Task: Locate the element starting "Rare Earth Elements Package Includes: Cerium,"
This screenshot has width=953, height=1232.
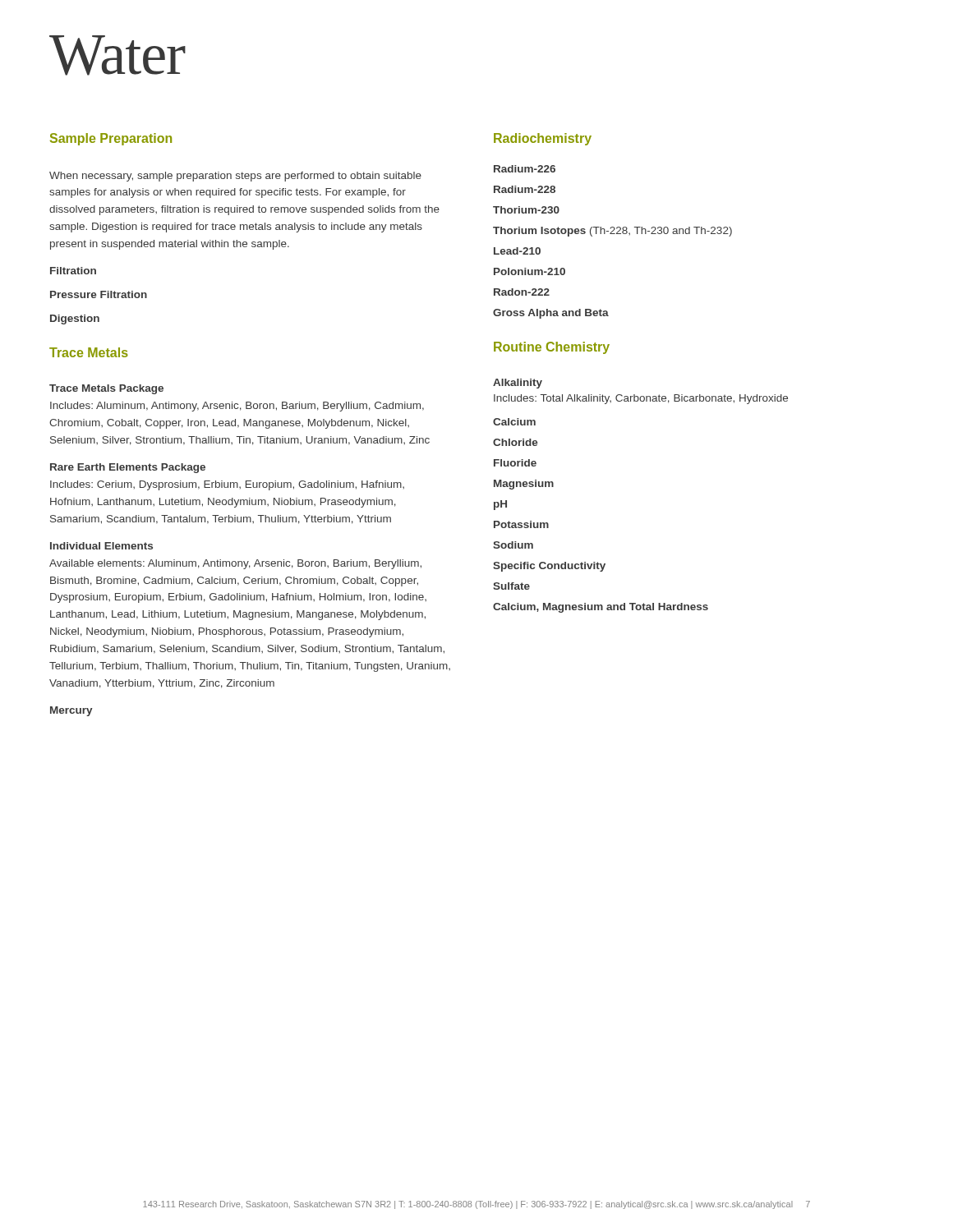Action: (x=251, y=494)
